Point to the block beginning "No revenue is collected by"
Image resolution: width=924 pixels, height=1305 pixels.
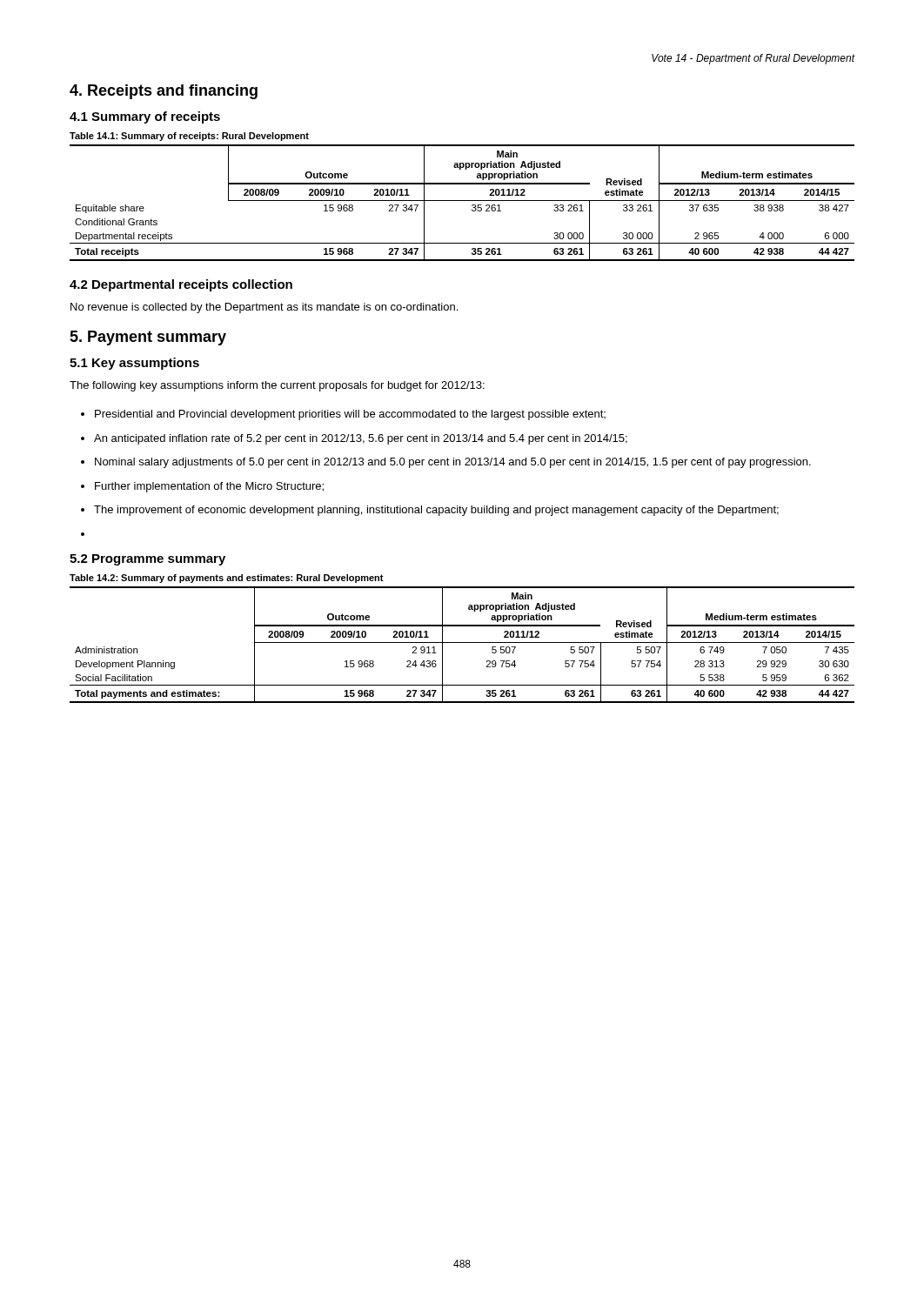click(264, 307)
